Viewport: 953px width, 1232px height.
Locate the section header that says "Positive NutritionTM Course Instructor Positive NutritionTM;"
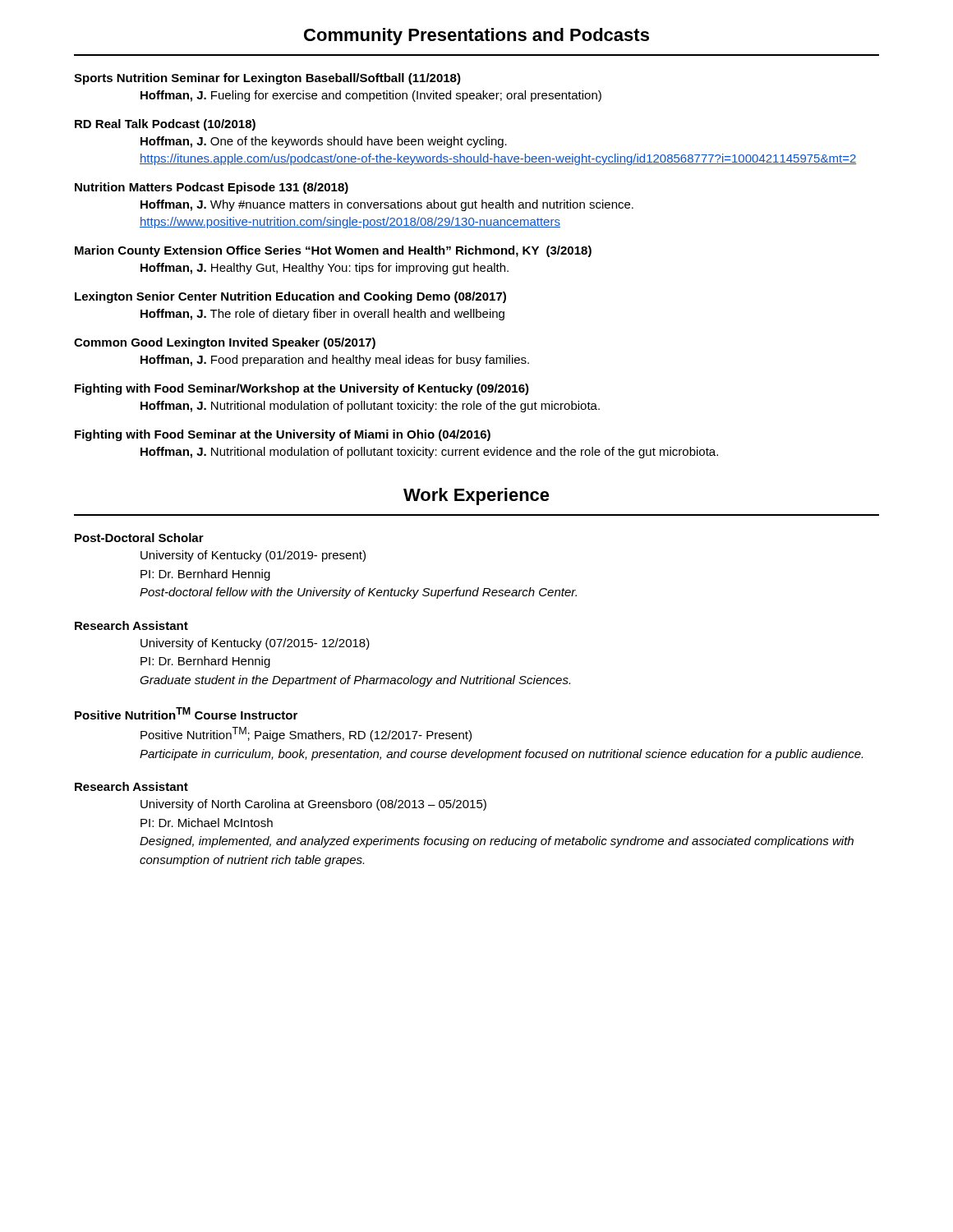click(476, 734)
